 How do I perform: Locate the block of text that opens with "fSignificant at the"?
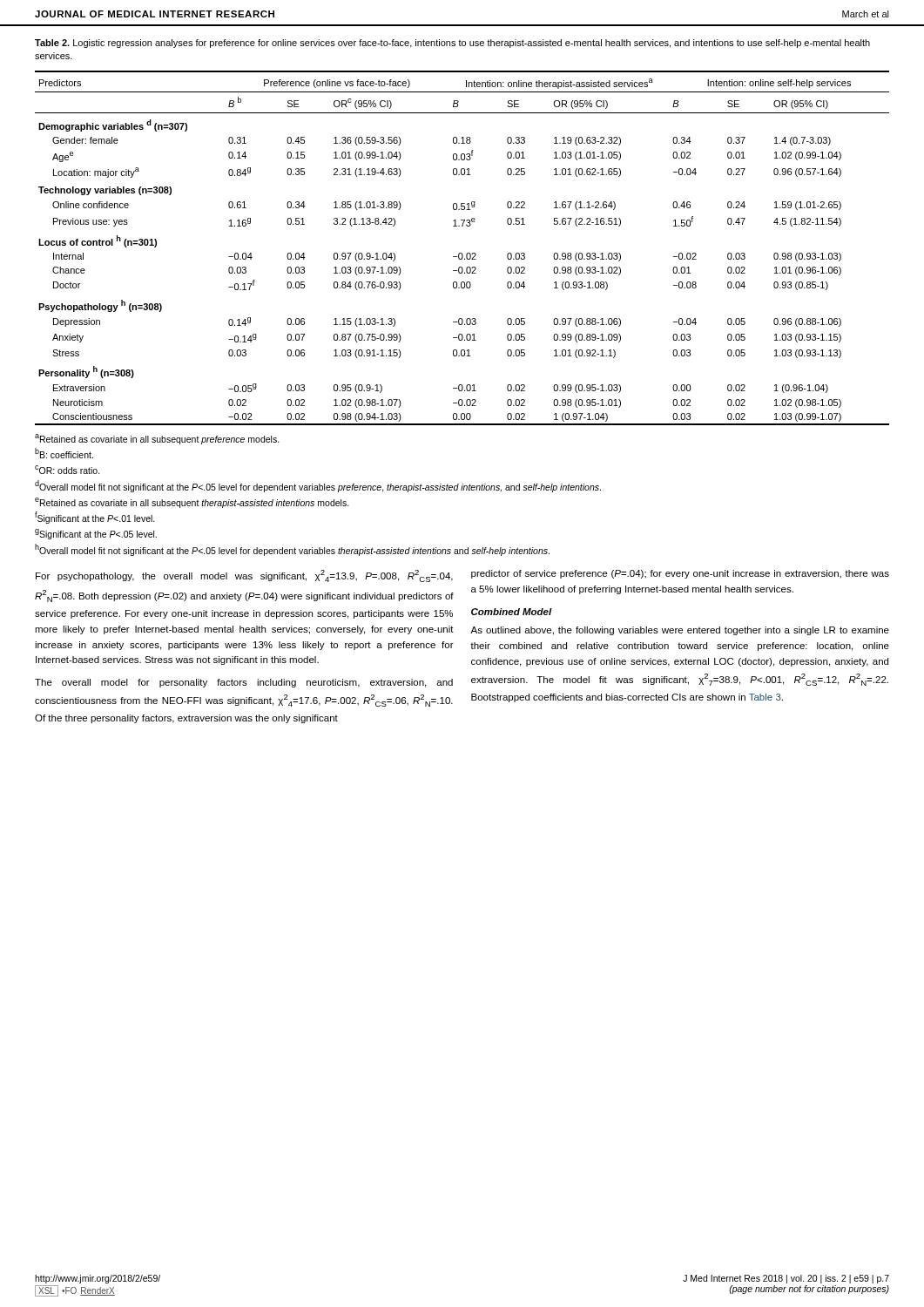95,517
